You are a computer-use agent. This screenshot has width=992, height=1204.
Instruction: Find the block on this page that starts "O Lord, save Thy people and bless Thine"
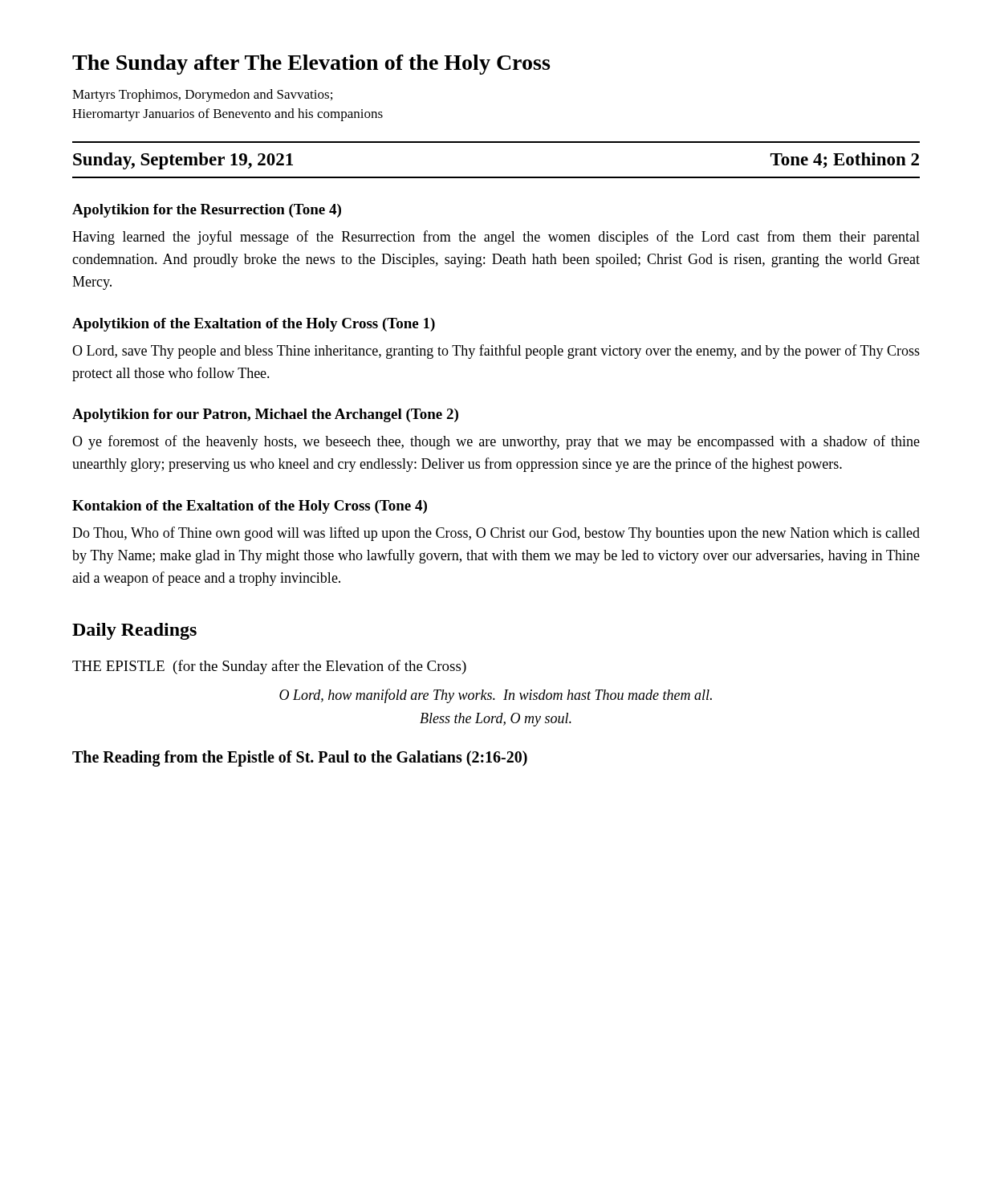point(496,362)
